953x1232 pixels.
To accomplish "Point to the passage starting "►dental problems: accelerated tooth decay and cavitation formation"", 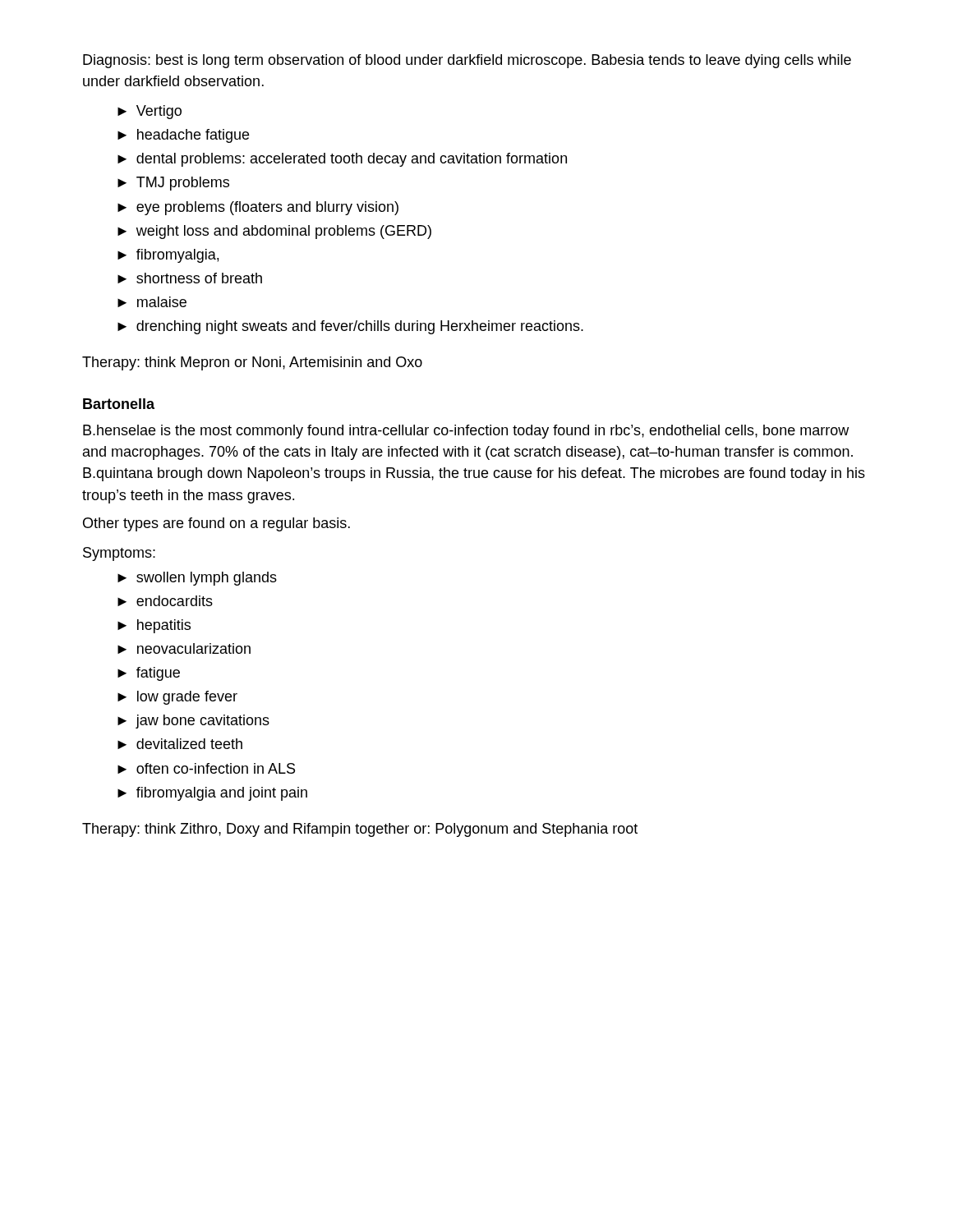I will pyautogui.click(x=341, y=159).
